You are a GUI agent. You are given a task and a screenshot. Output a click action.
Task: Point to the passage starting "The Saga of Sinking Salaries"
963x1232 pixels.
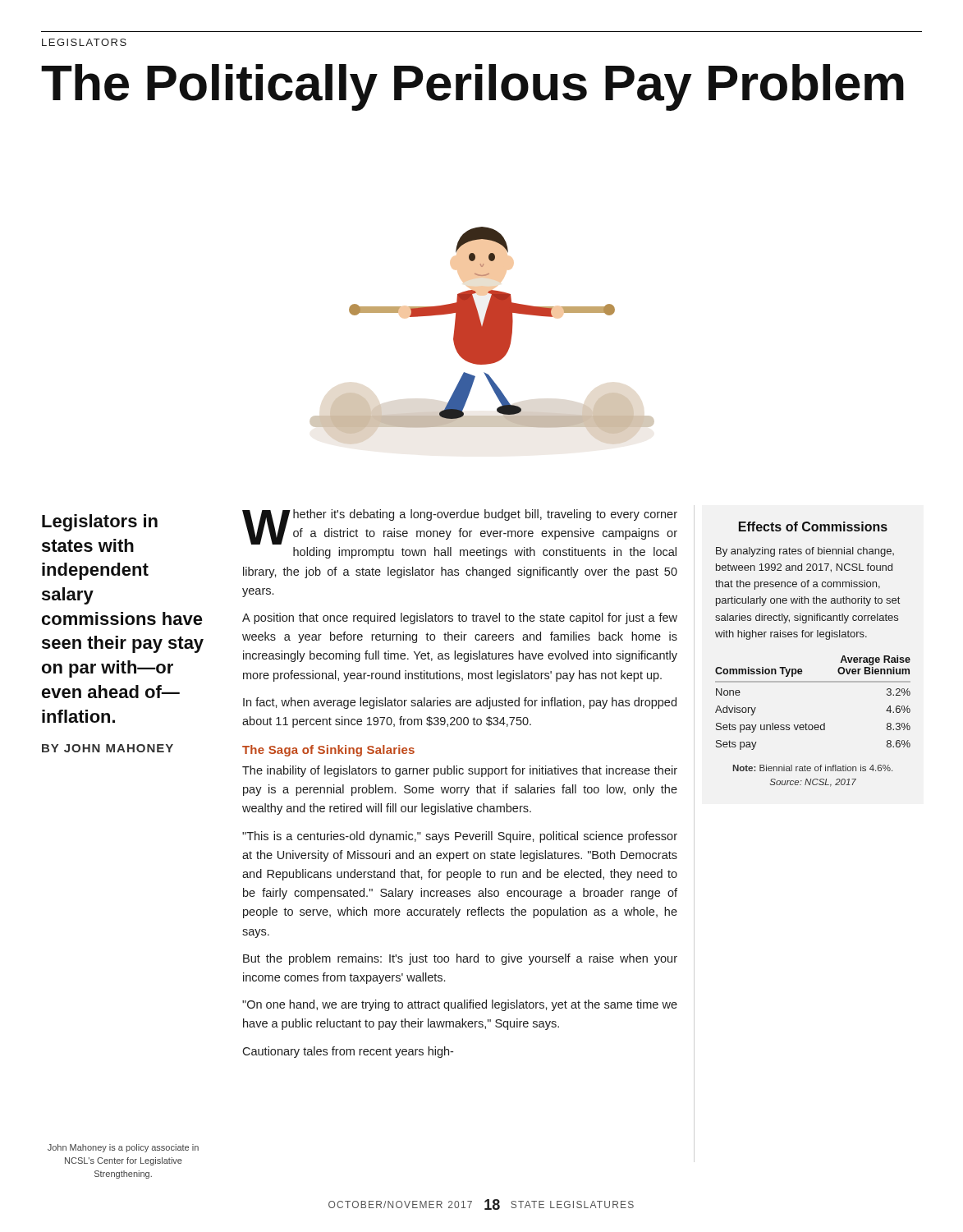[x=329, y=749]
